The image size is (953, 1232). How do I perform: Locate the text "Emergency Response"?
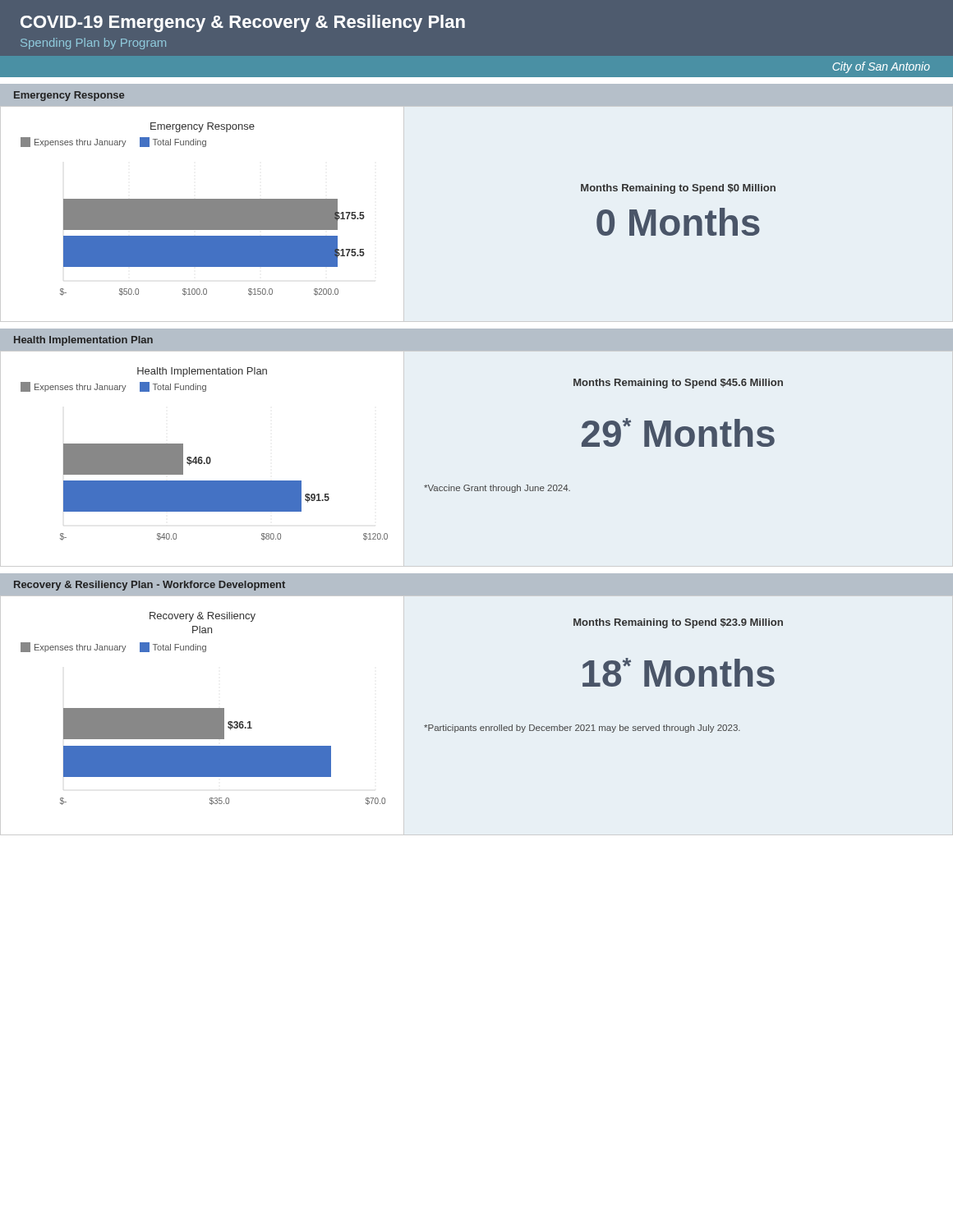pyautogui.click(x=69, y=95)
